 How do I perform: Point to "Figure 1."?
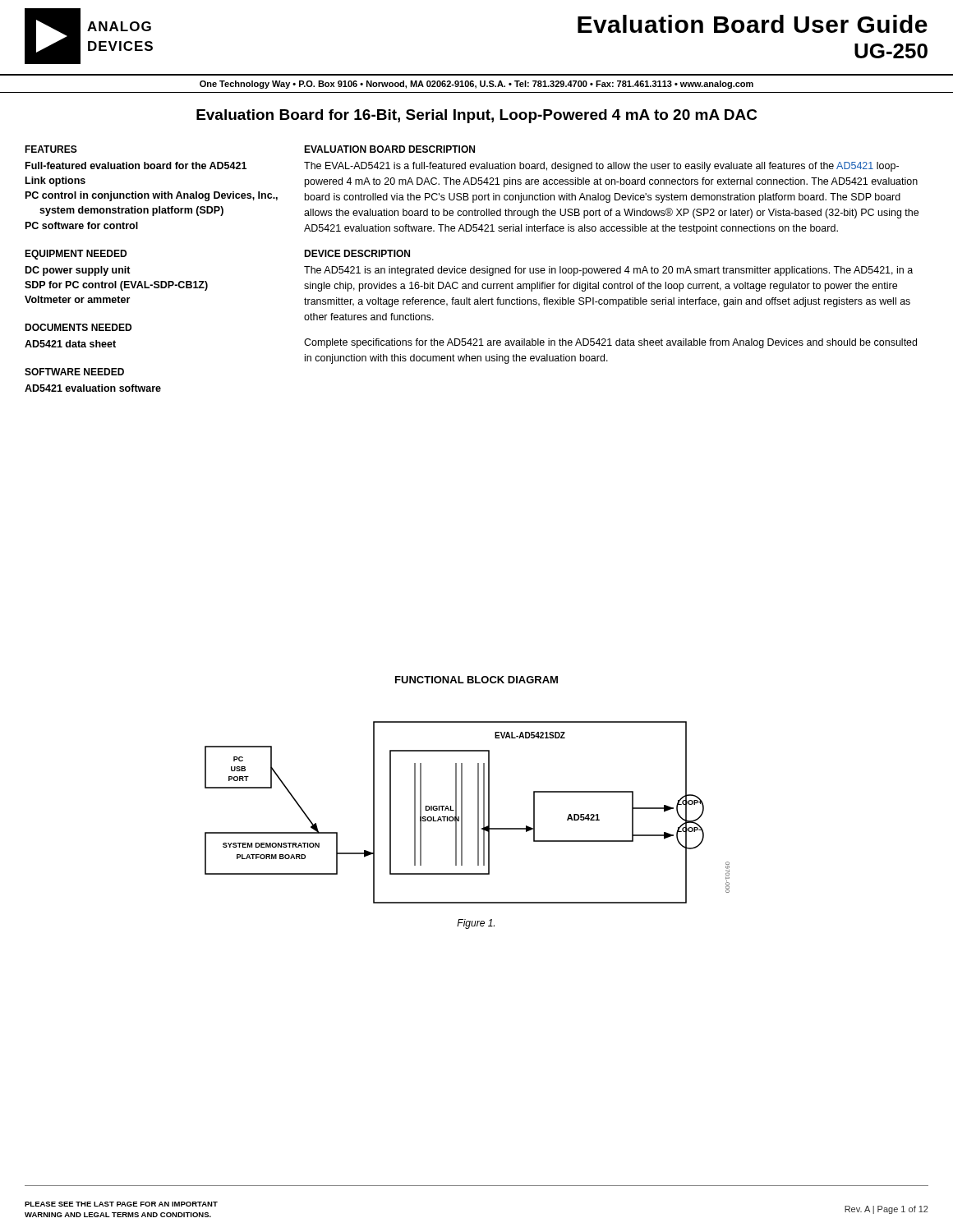[x=476, y=923]
